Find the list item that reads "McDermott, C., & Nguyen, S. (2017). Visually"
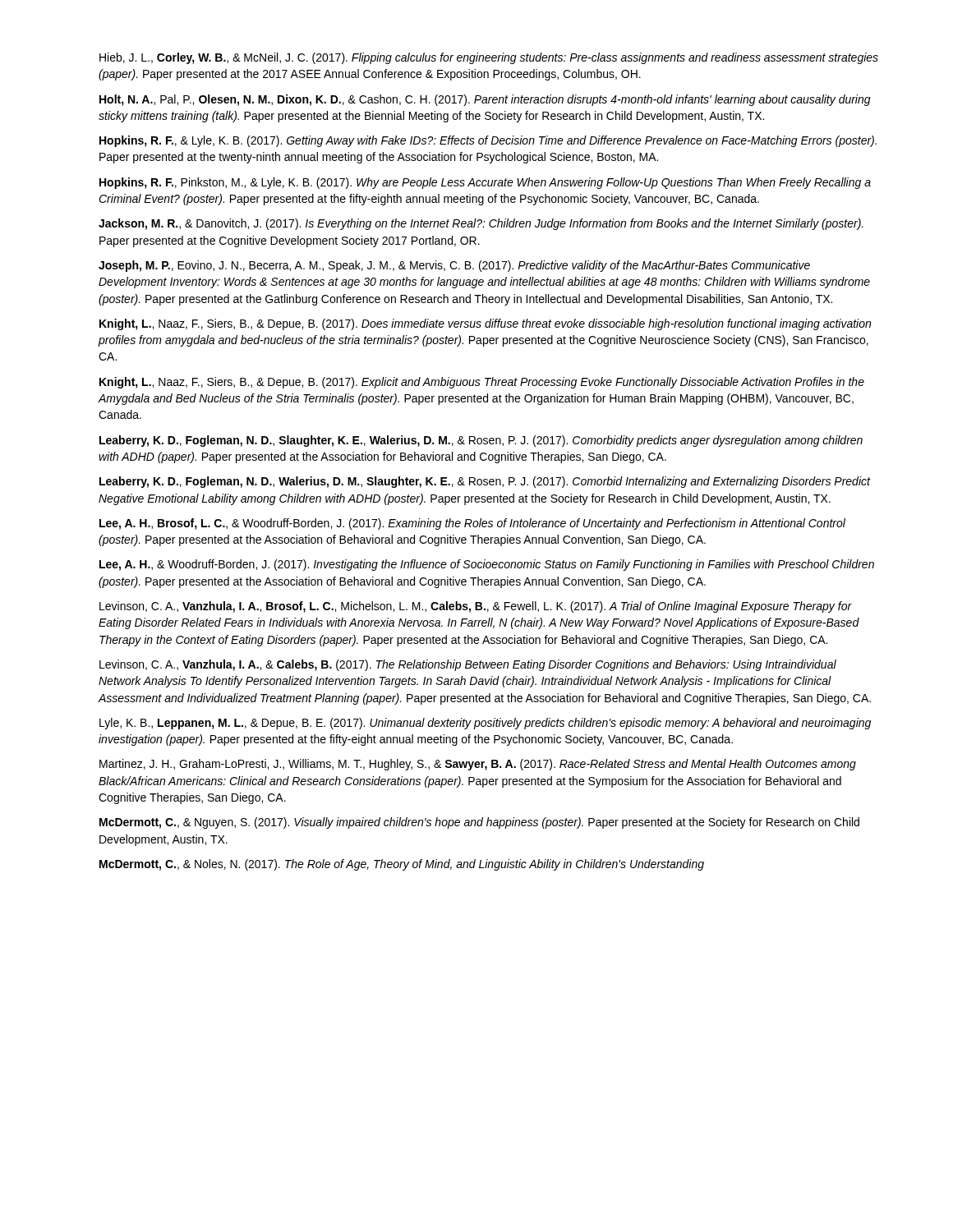Image resolution: width=953 pixels, height=1232 pixels. [476, 831]
